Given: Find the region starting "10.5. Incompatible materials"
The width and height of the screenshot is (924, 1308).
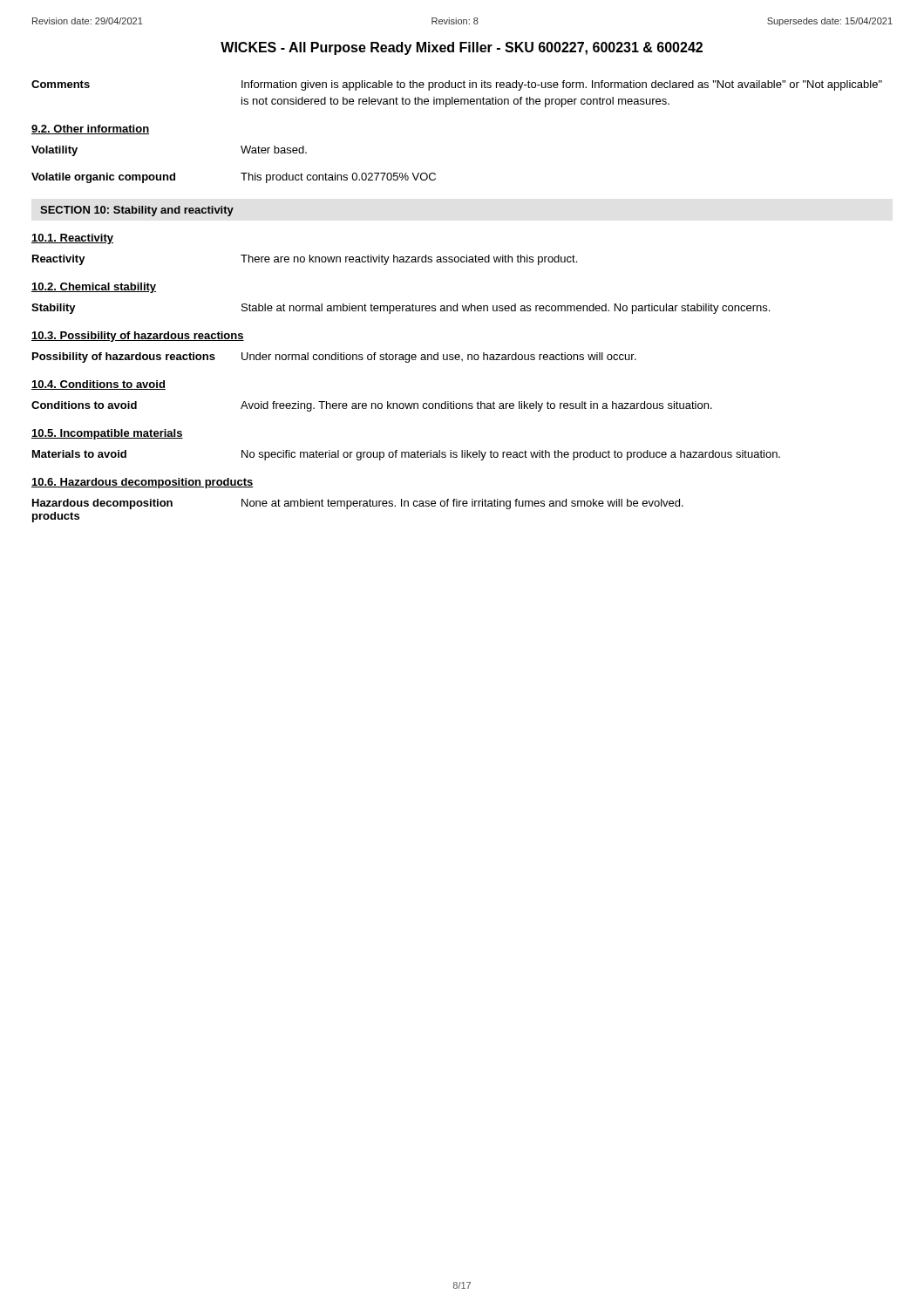Looking at the screenshot, I should click(x=107, y=433).
